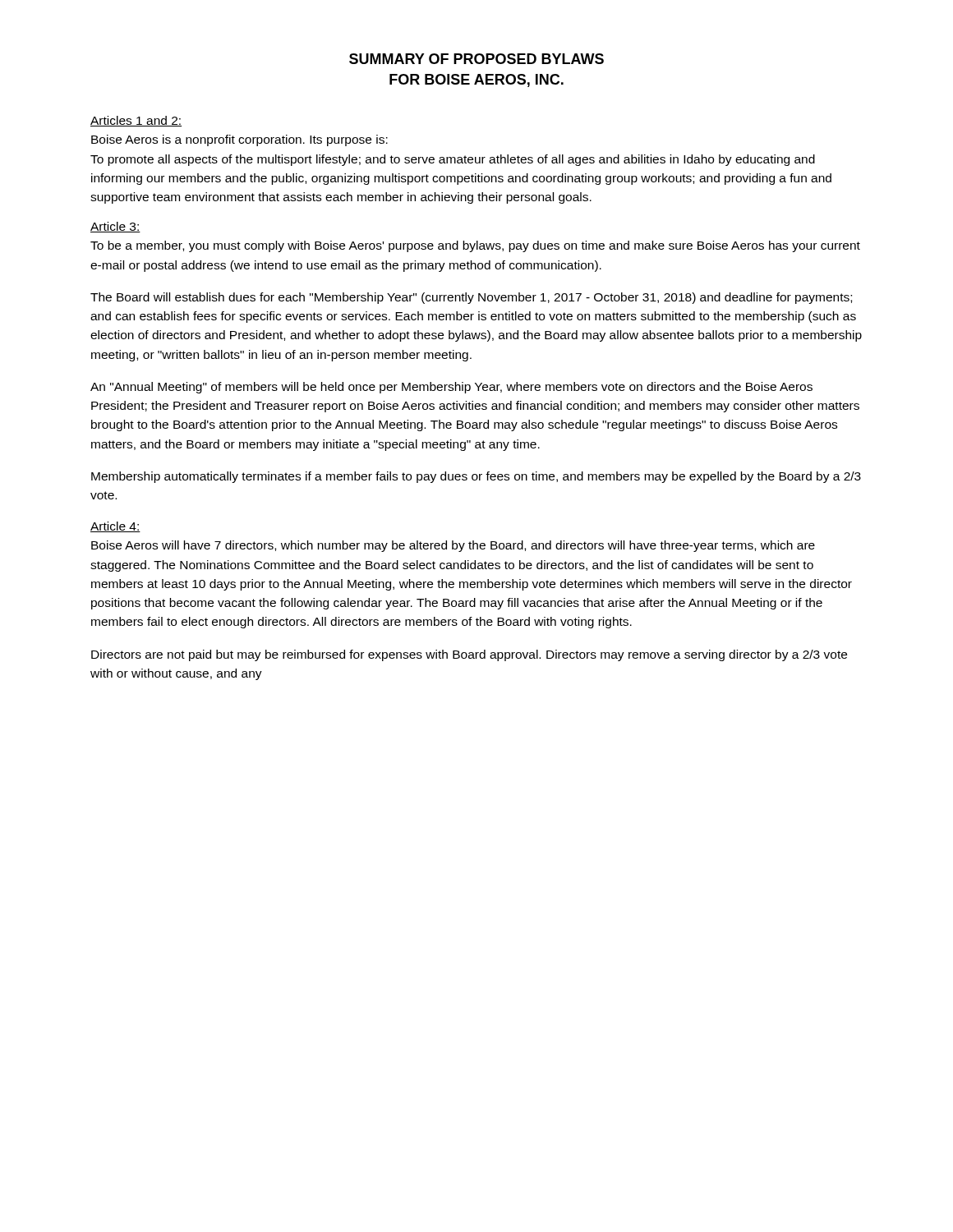Find the section header with the text "Article 3:"
Screen dimensions: 1232x953
[115, 227]
